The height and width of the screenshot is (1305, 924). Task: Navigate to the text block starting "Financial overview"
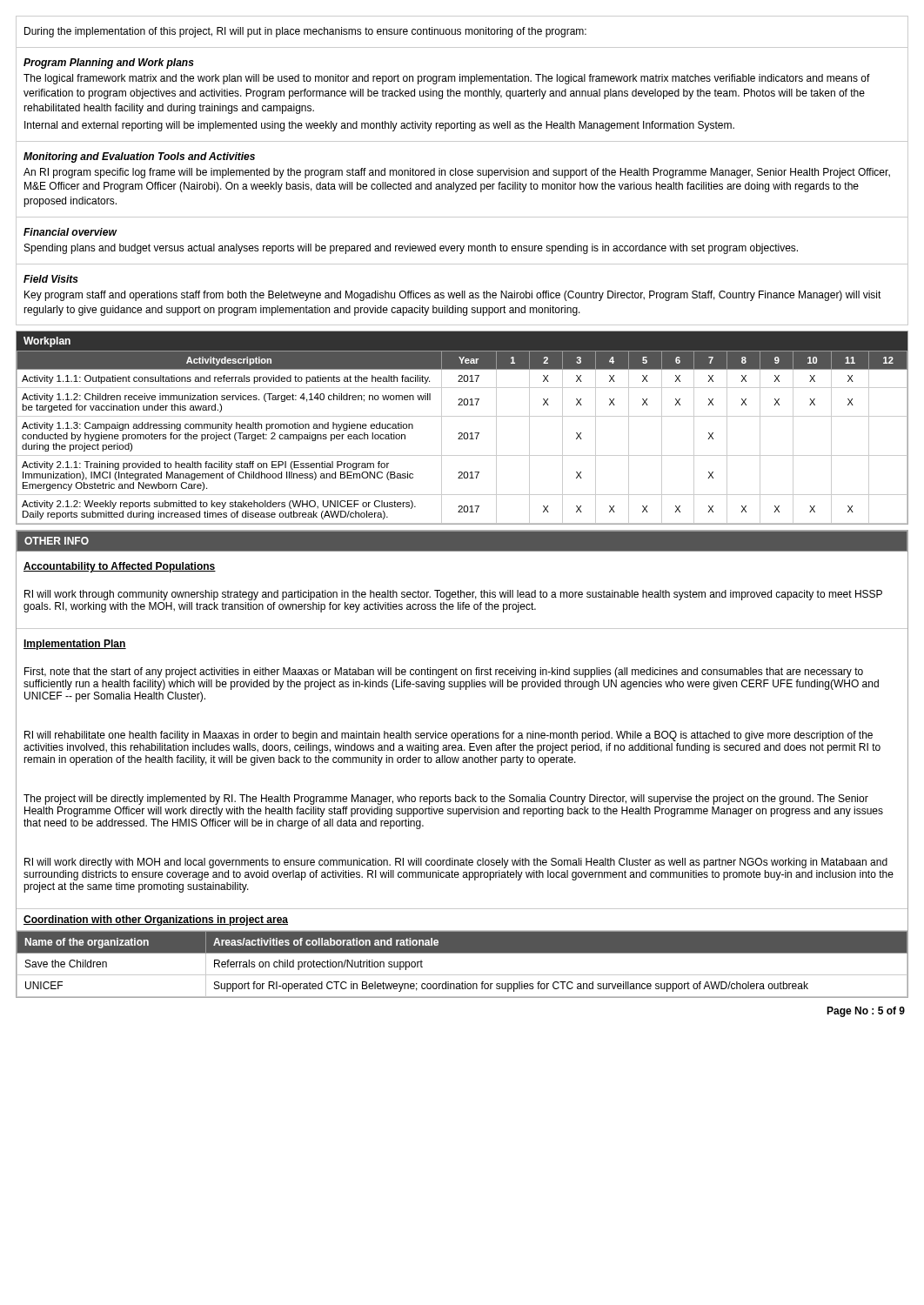[70, 232]
